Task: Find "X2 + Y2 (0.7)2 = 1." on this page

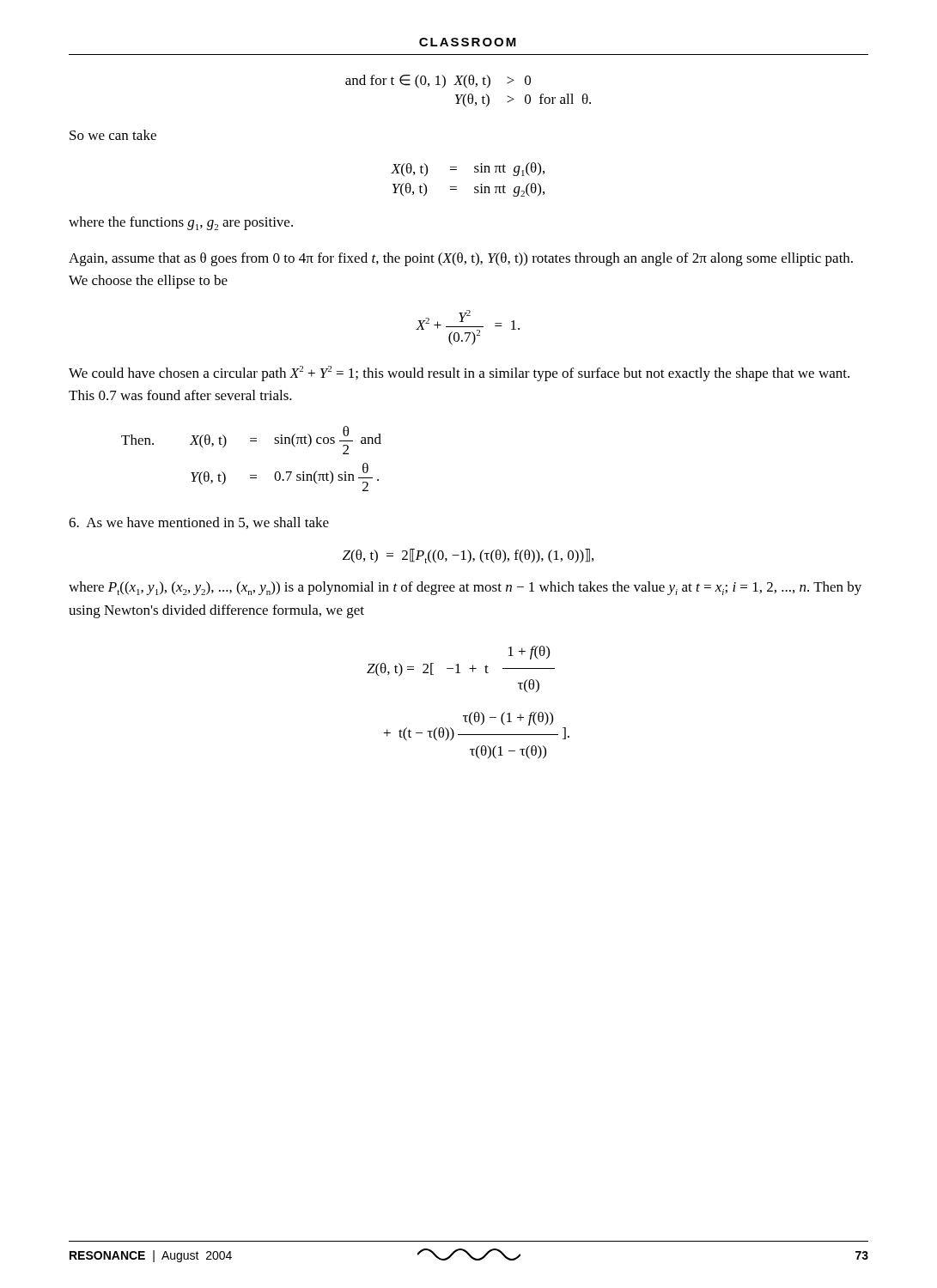Action: tap(468, 327)
